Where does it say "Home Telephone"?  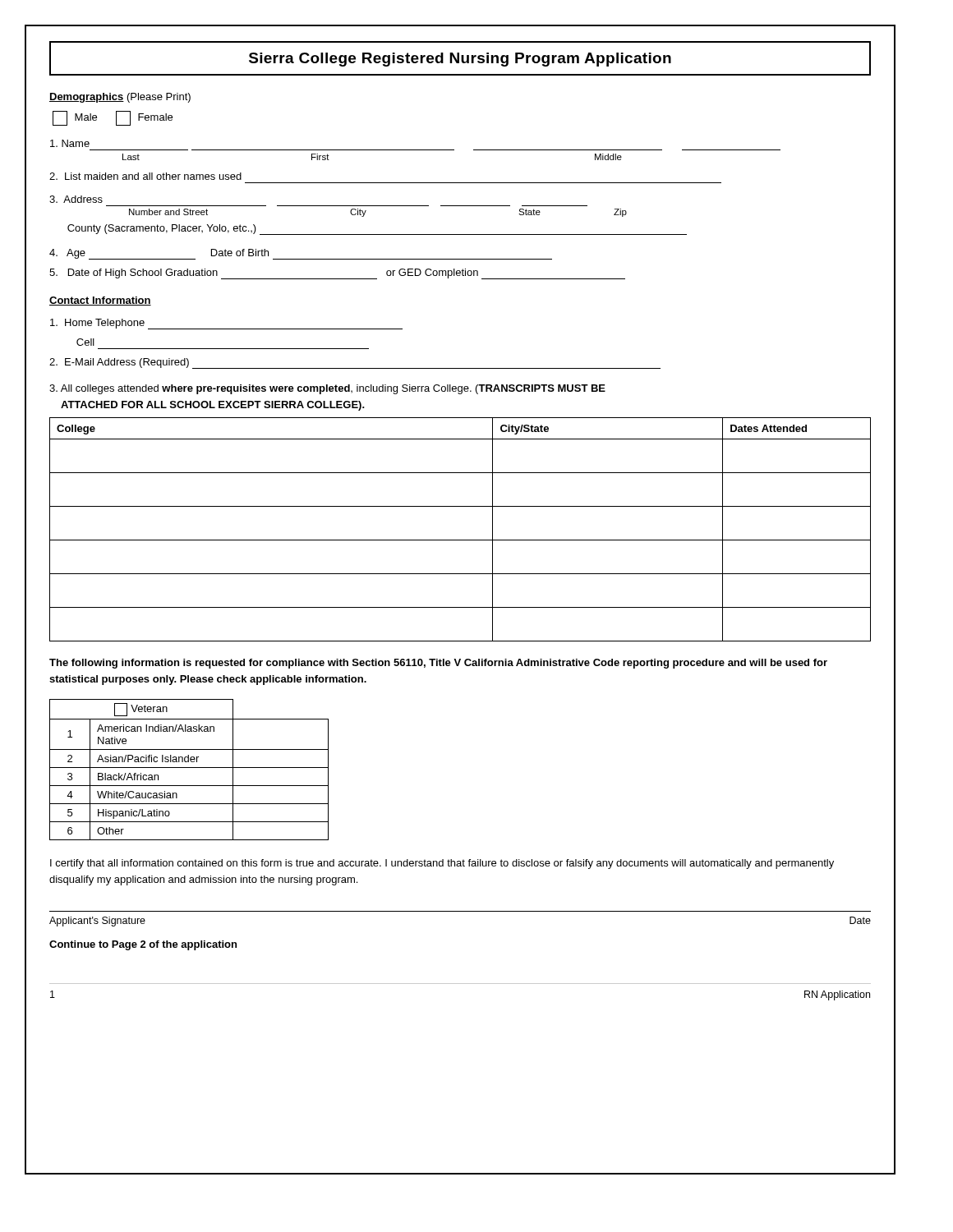226,323
